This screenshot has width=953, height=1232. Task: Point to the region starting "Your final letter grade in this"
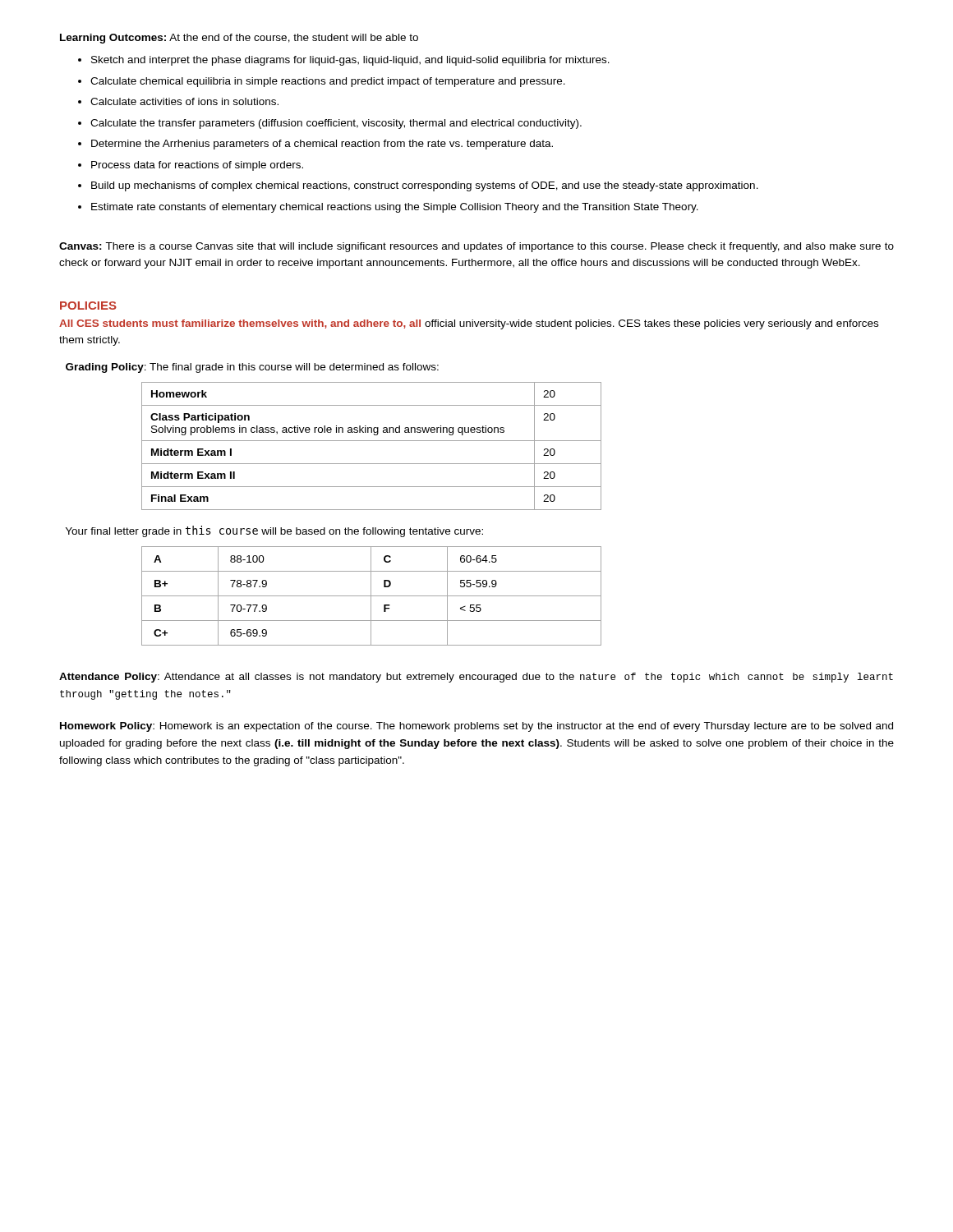click(272, 531)
